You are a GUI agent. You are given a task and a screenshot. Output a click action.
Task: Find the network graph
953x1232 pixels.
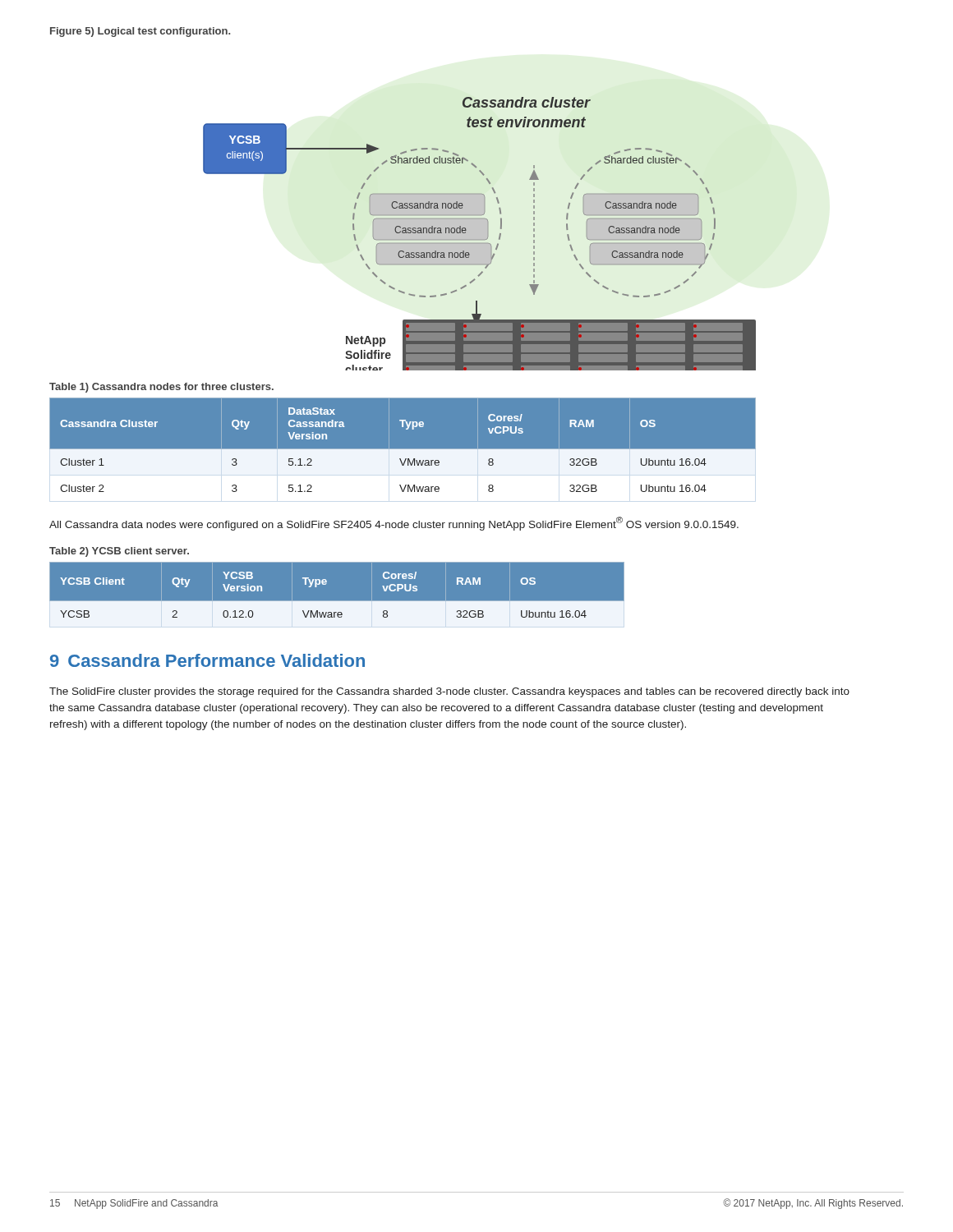click(x=476, y=206)
